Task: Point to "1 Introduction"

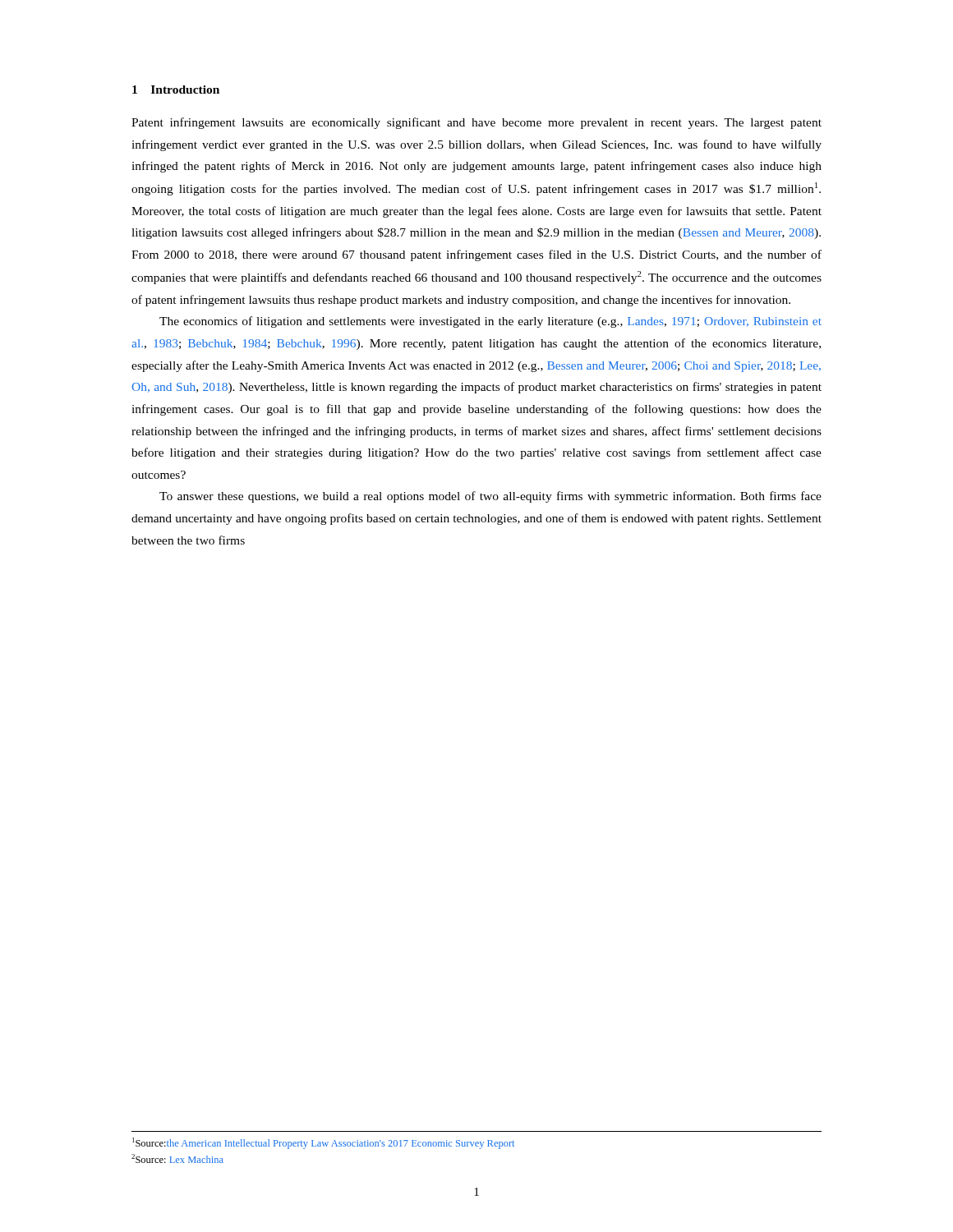Action: click(176, 89)
